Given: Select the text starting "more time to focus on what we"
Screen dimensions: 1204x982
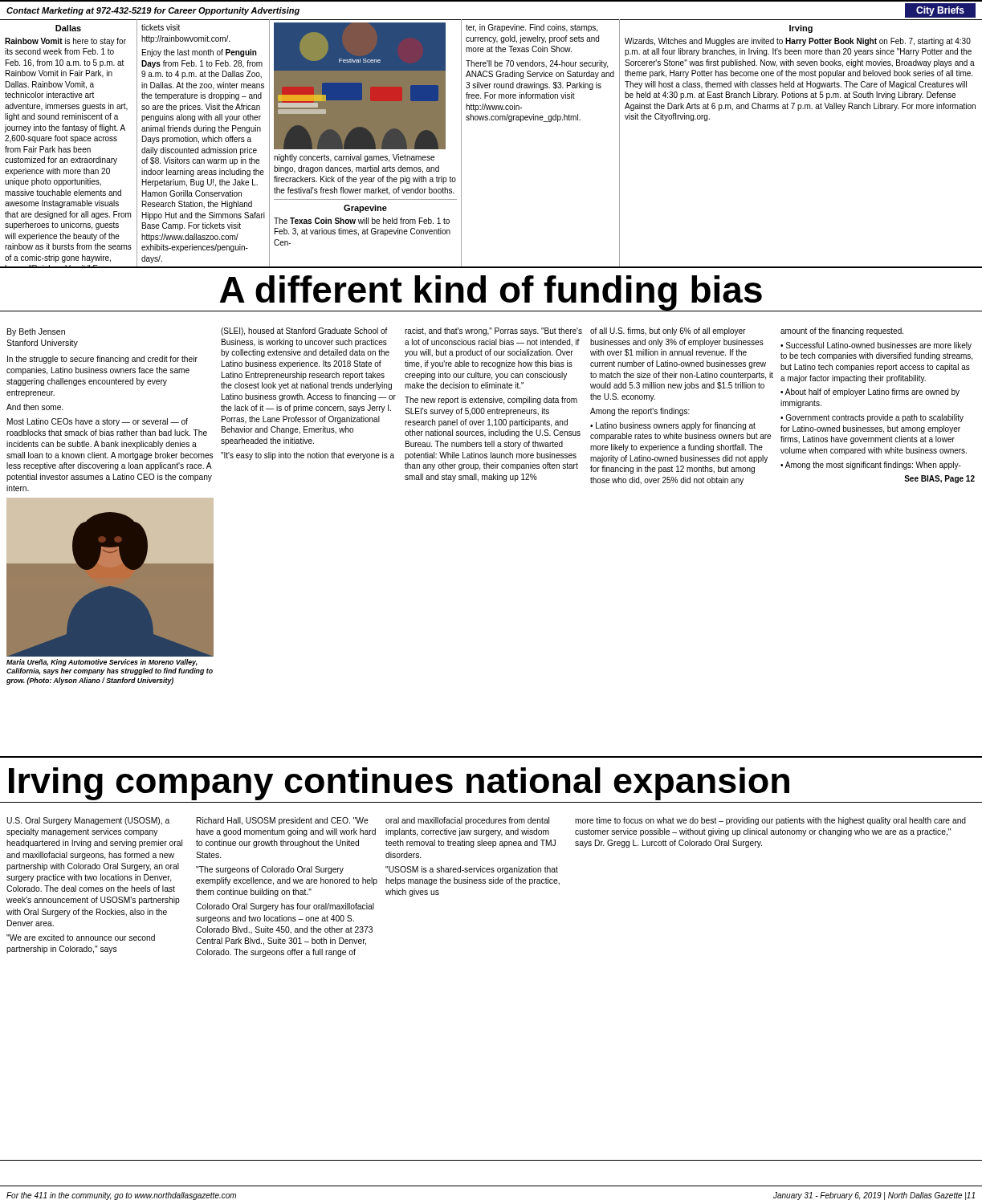Looking at the screenshot, I should pyautogui.click(x=772, y=833).
